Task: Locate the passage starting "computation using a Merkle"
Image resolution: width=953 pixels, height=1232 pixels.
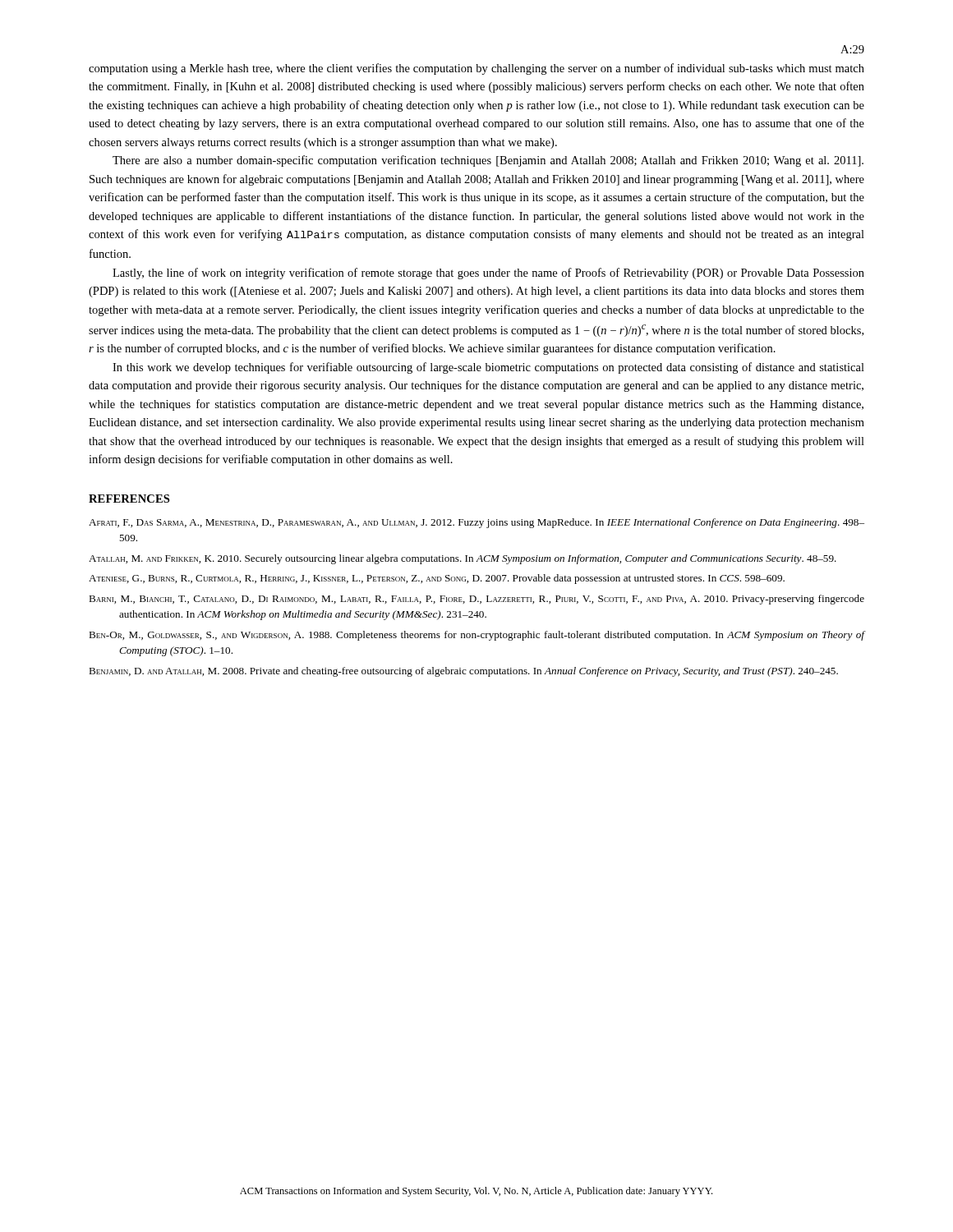Action: click(476, 264)
